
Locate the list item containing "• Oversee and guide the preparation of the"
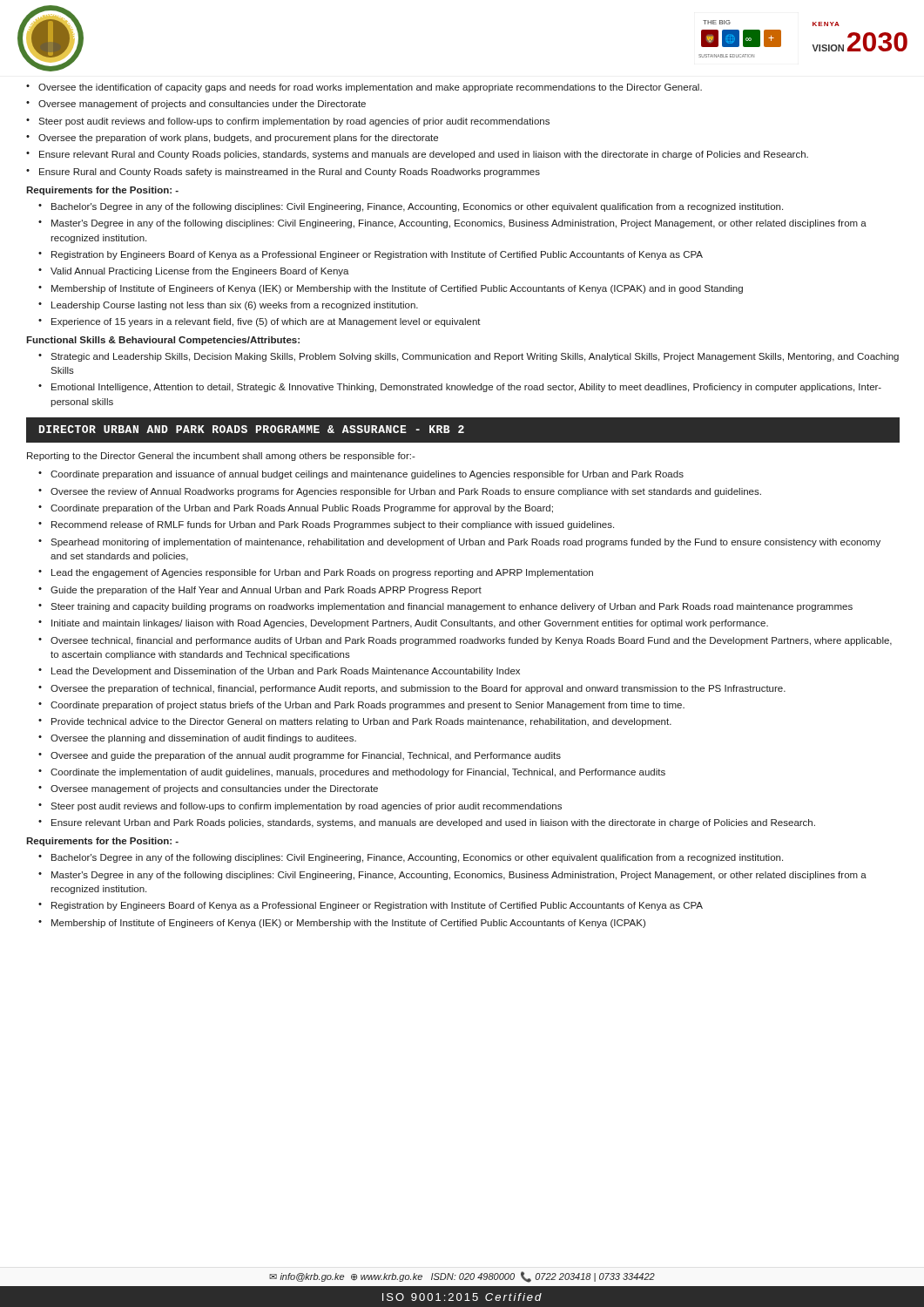tap(469, 755)
